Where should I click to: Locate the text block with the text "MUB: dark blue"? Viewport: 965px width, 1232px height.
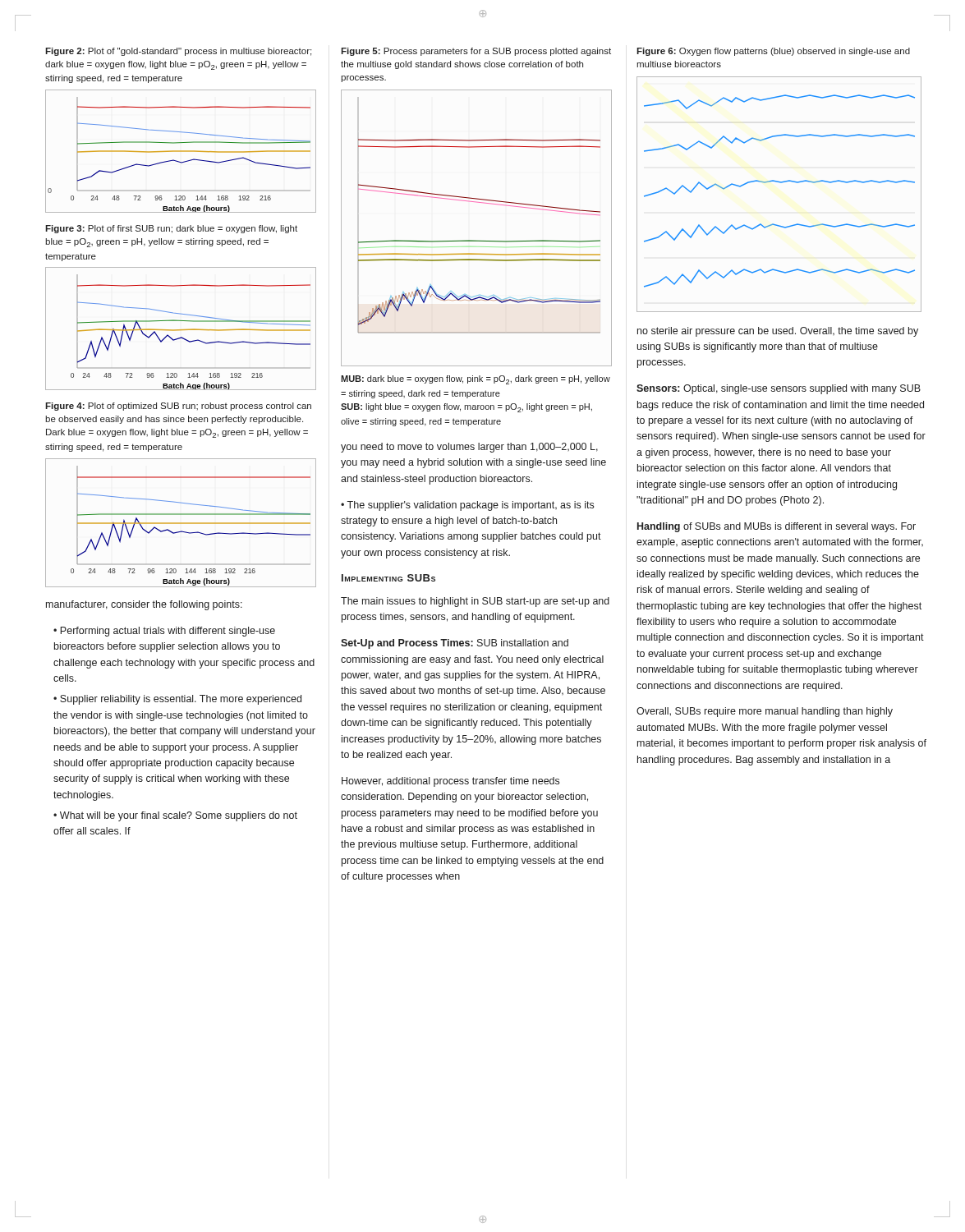click(x=475, y=400)
